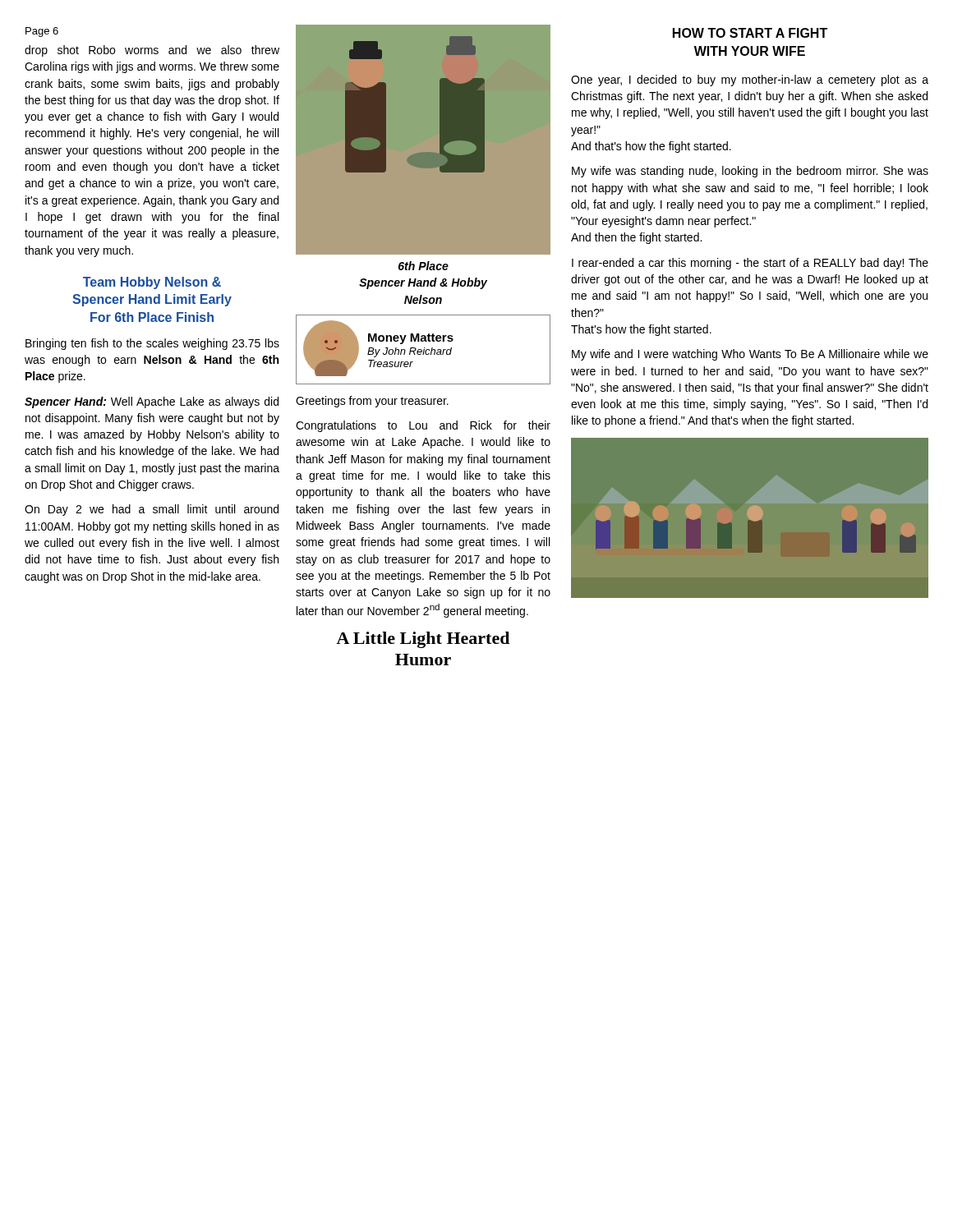This screenshot has width=953, height=1232.
Task: Find the section header that reads "A Little Light HeartedHumor"
Action: point(423,649)
